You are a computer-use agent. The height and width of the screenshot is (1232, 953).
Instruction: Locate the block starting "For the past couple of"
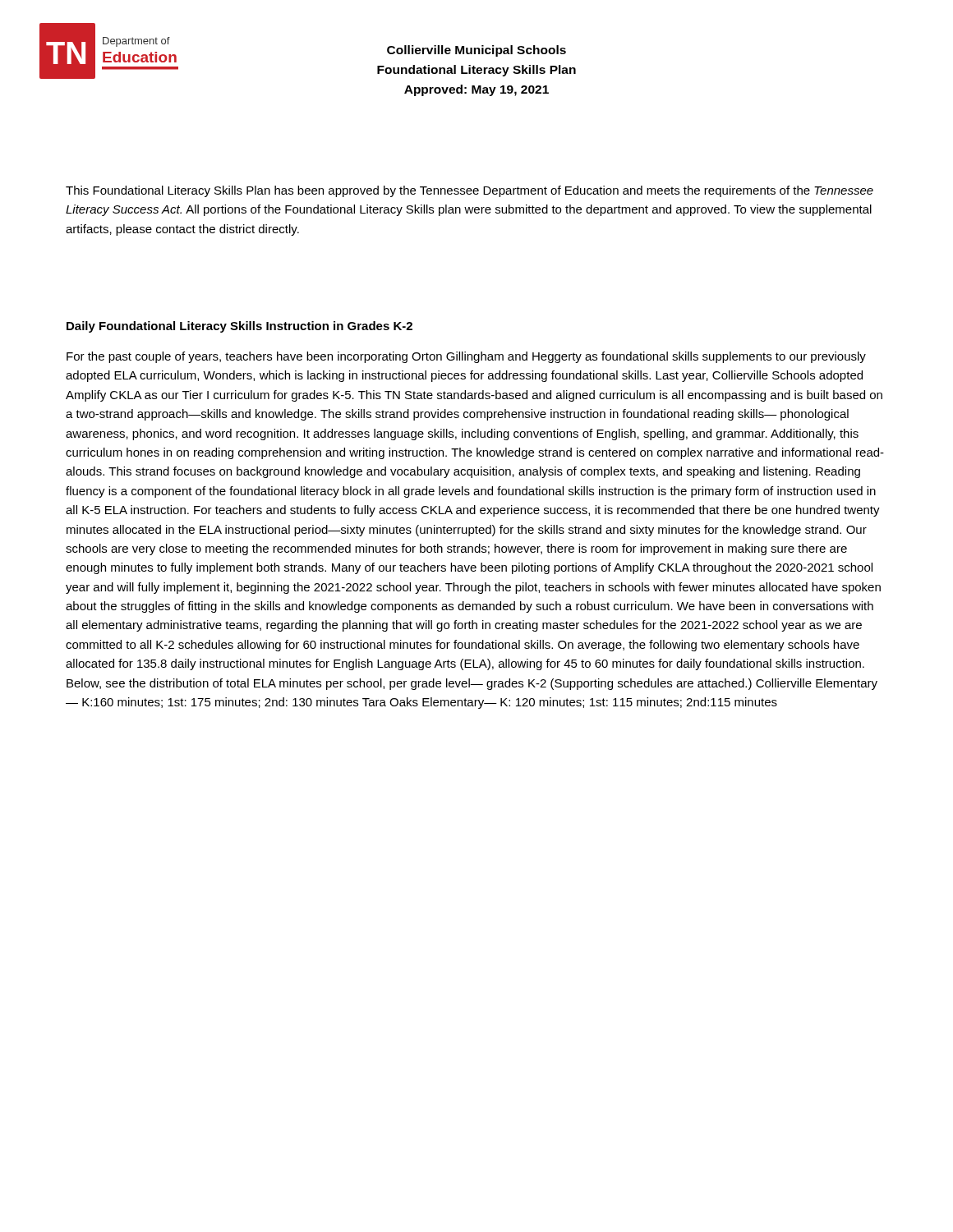[475, 529]
